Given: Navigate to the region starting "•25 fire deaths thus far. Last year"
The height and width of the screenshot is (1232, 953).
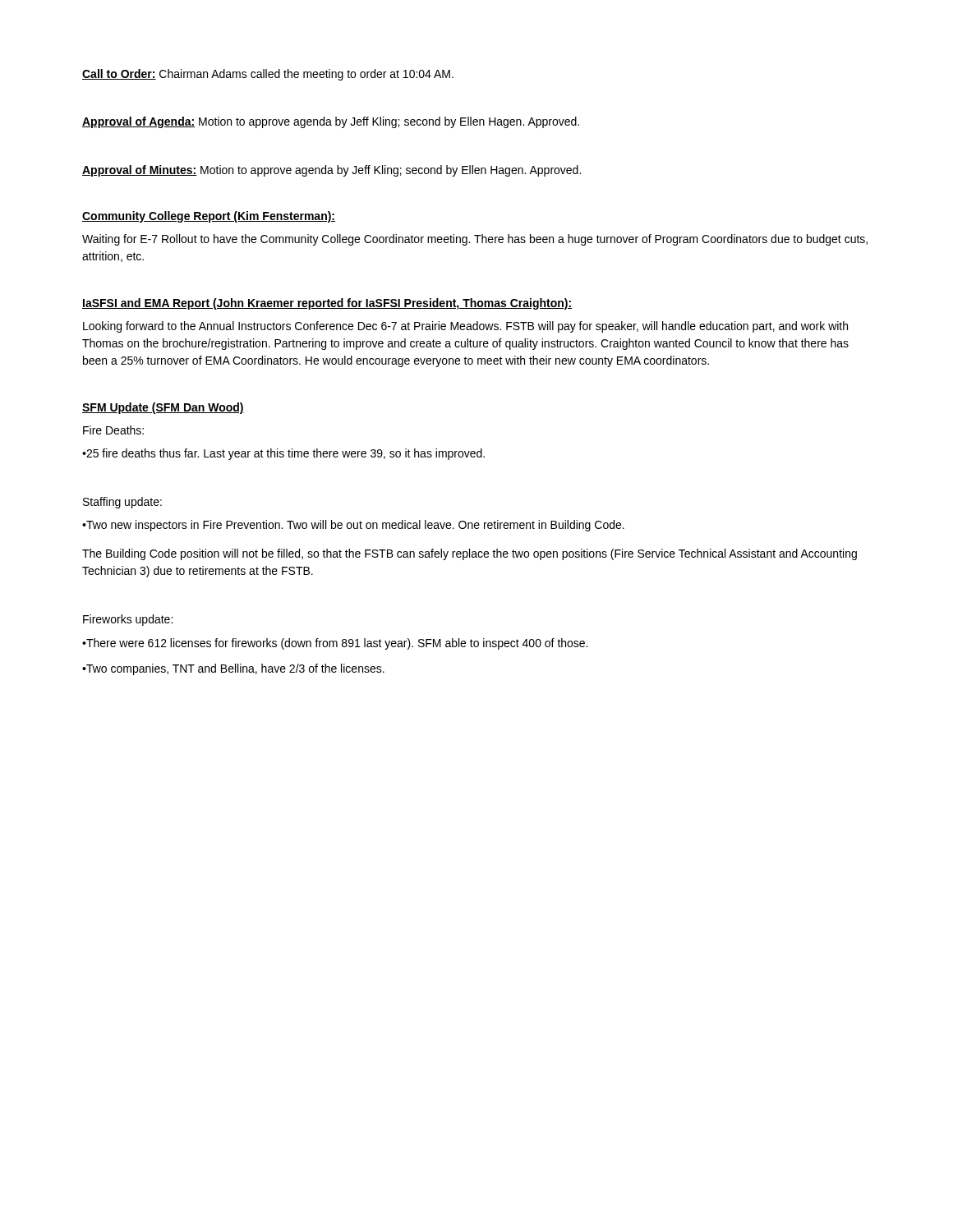Looking at the screenshot, I should point(284,454).
